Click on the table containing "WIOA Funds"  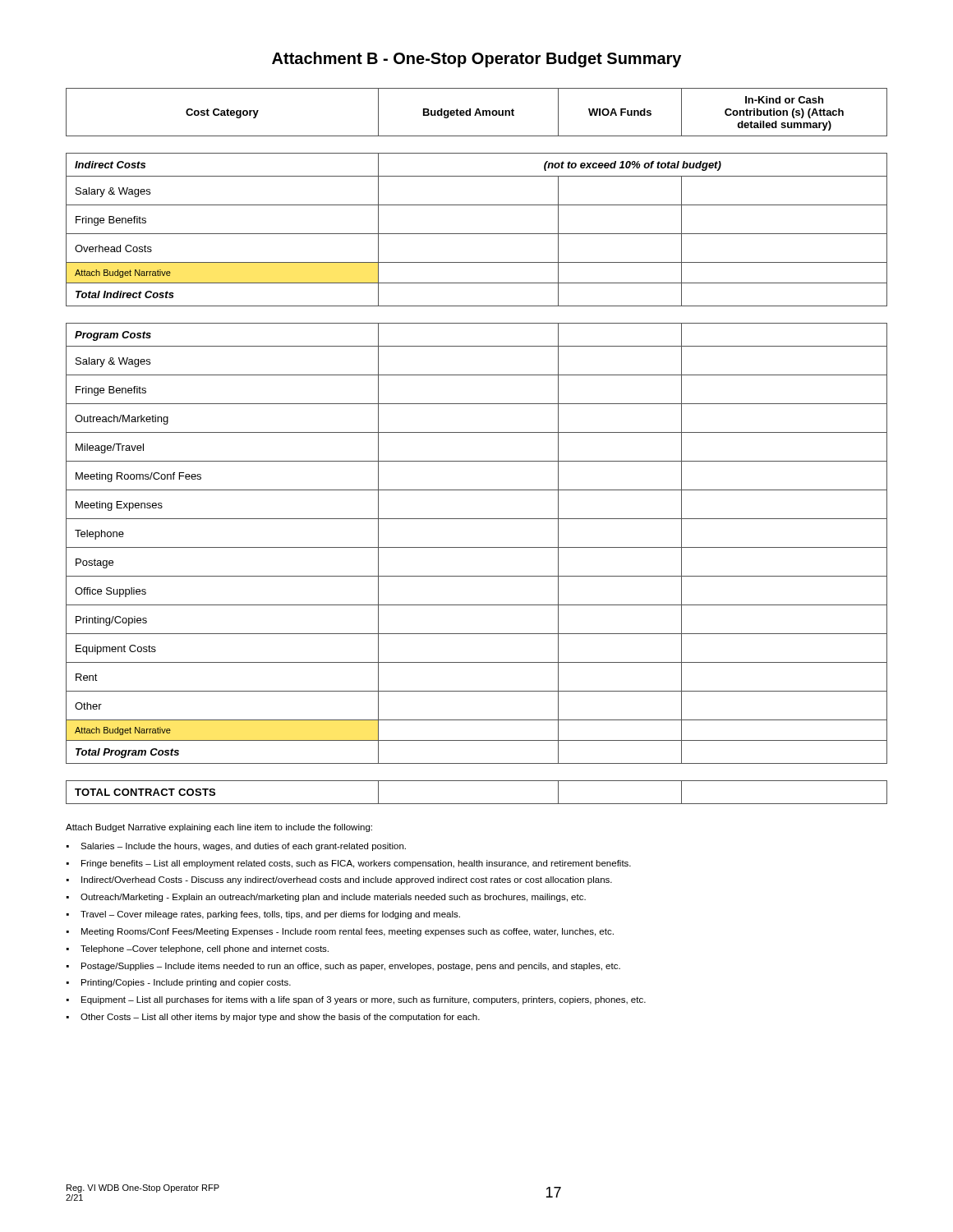[476, 446]
